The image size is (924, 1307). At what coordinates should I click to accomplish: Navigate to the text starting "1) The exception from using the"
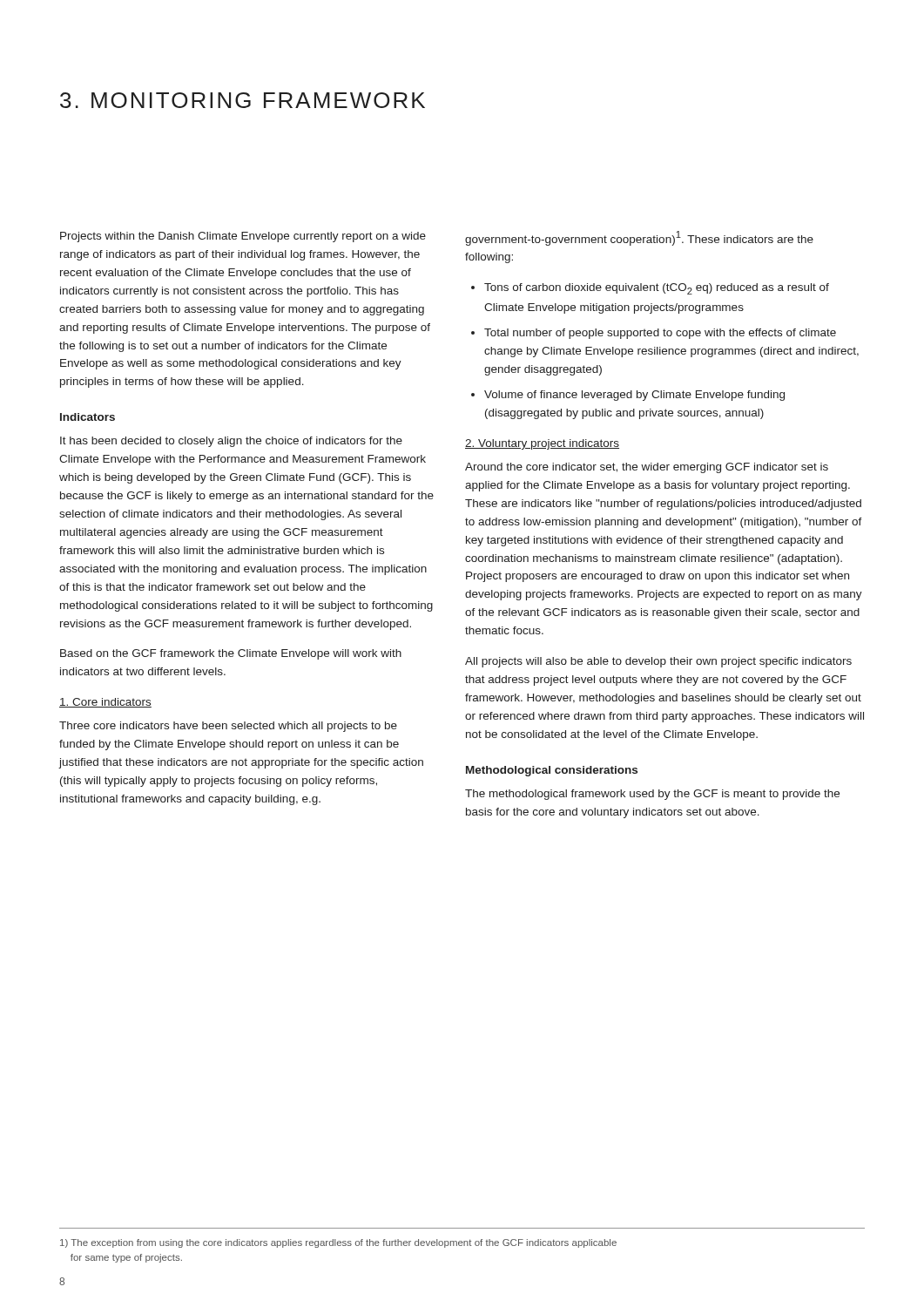[338, 1250]
